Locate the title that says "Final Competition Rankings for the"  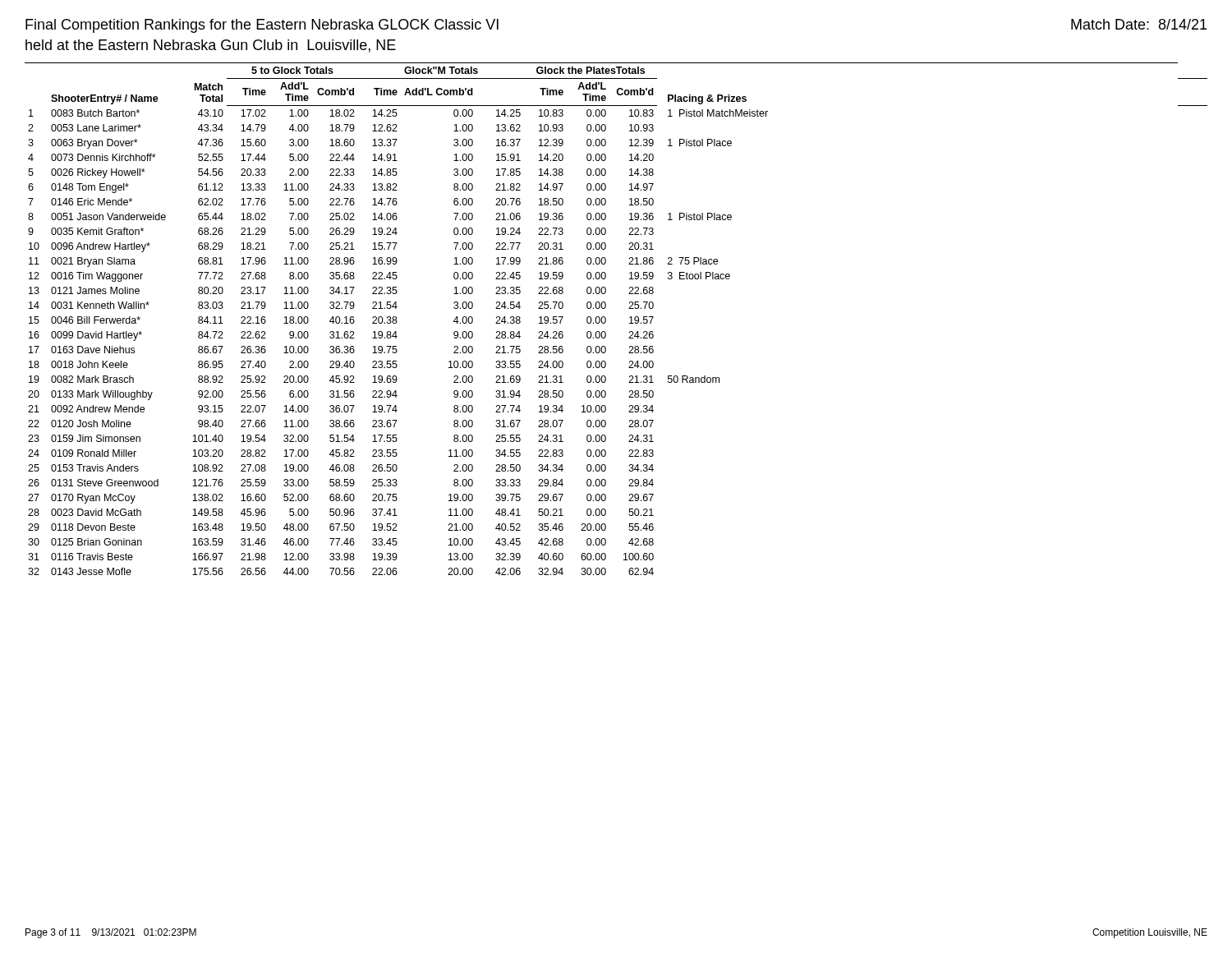tap(262, 25)
